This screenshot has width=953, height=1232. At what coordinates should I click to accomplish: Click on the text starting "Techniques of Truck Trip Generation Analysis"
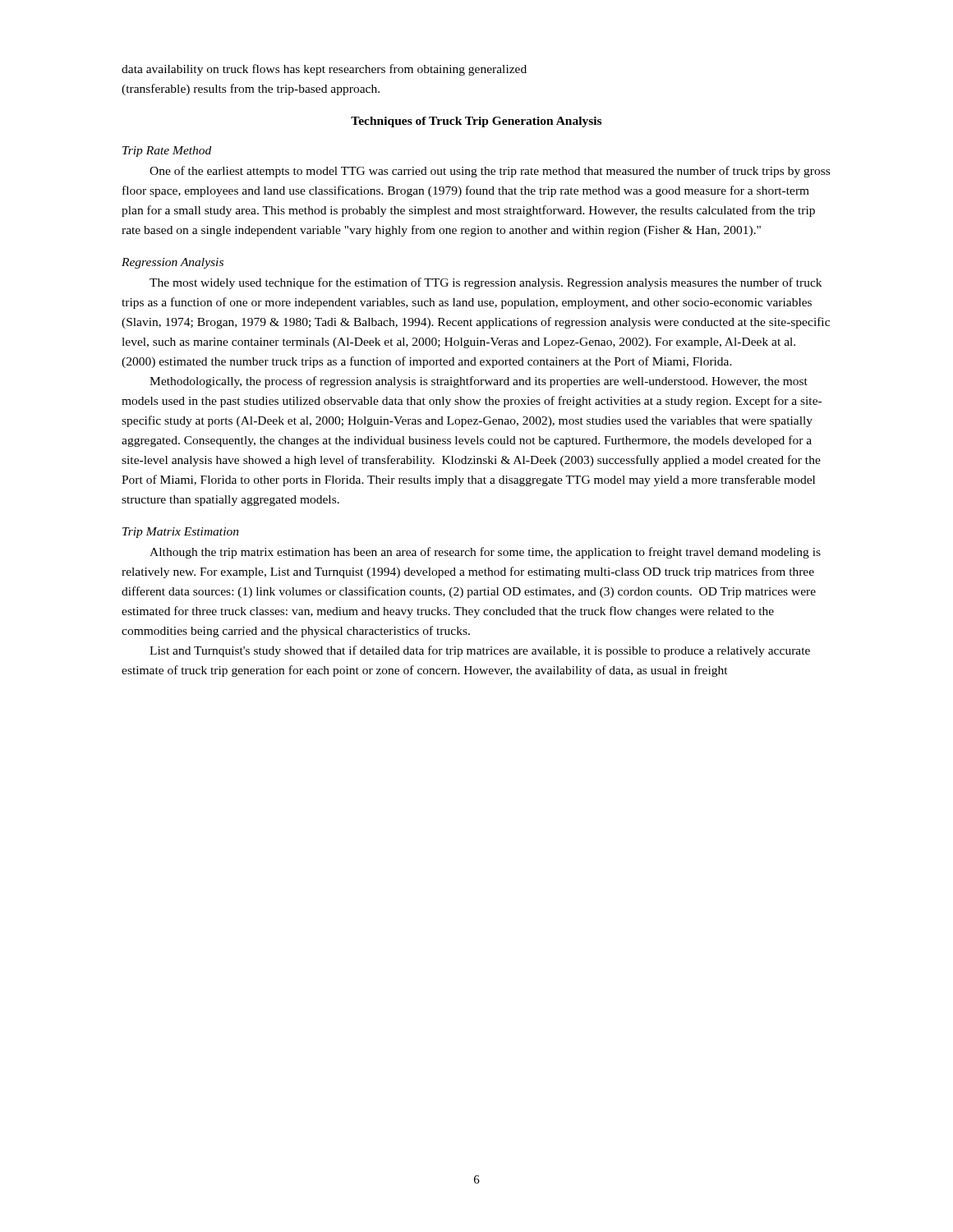[x=476, y=120]
